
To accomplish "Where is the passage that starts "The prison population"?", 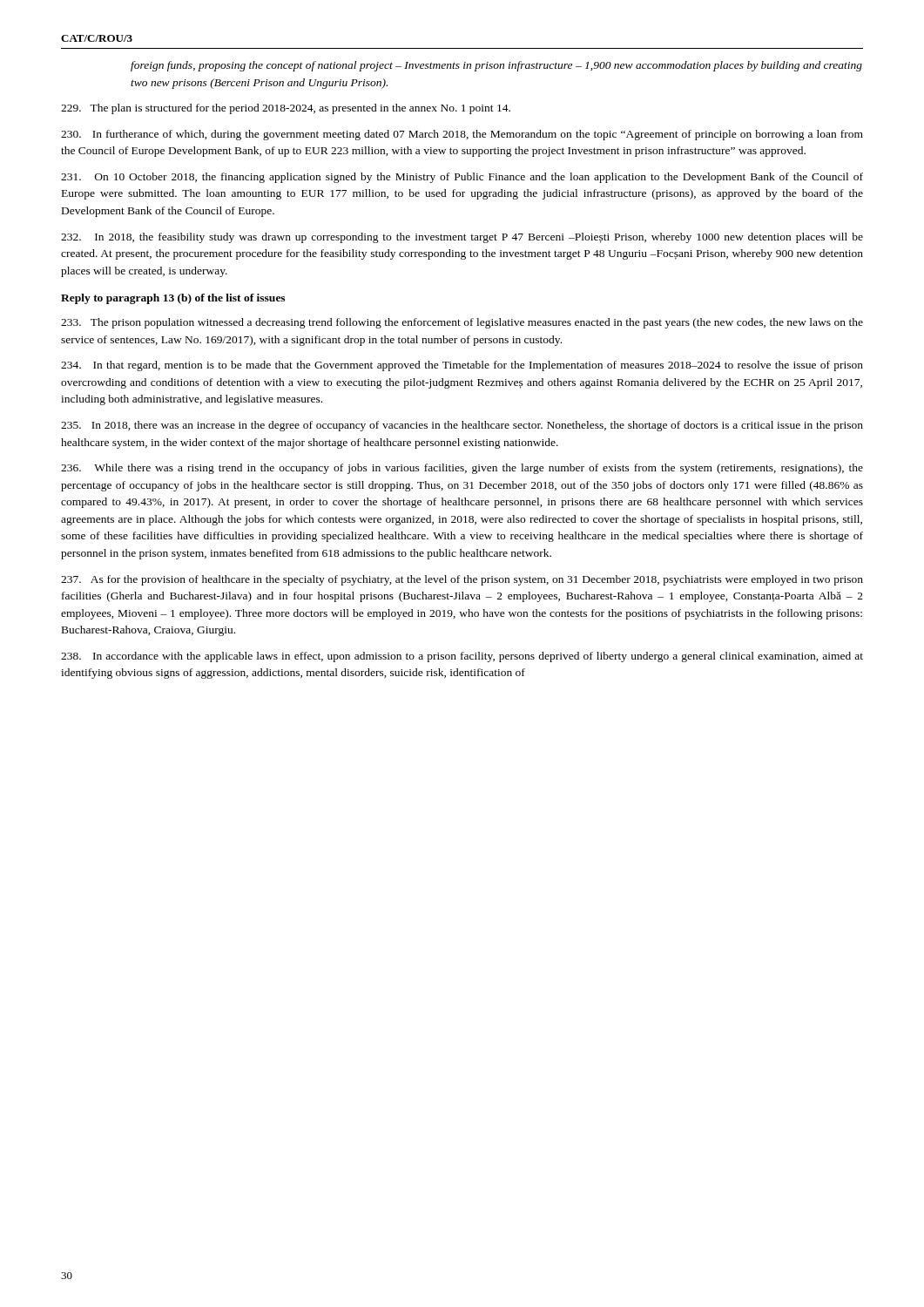I will click(x=462, y=331).
